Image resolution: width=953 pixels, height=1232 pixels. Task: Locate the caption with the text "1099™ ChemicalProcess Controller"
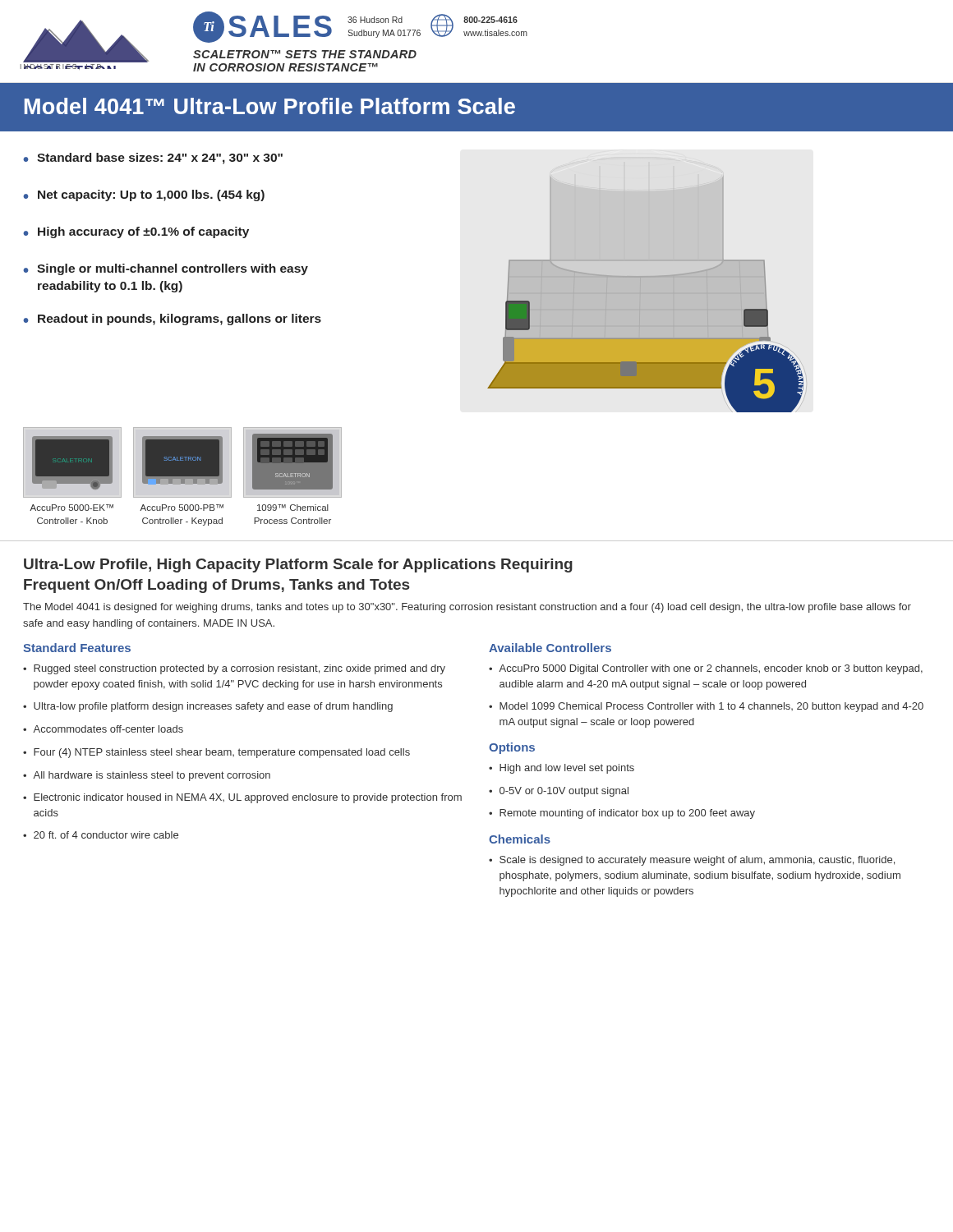click(x=292, y=514)
